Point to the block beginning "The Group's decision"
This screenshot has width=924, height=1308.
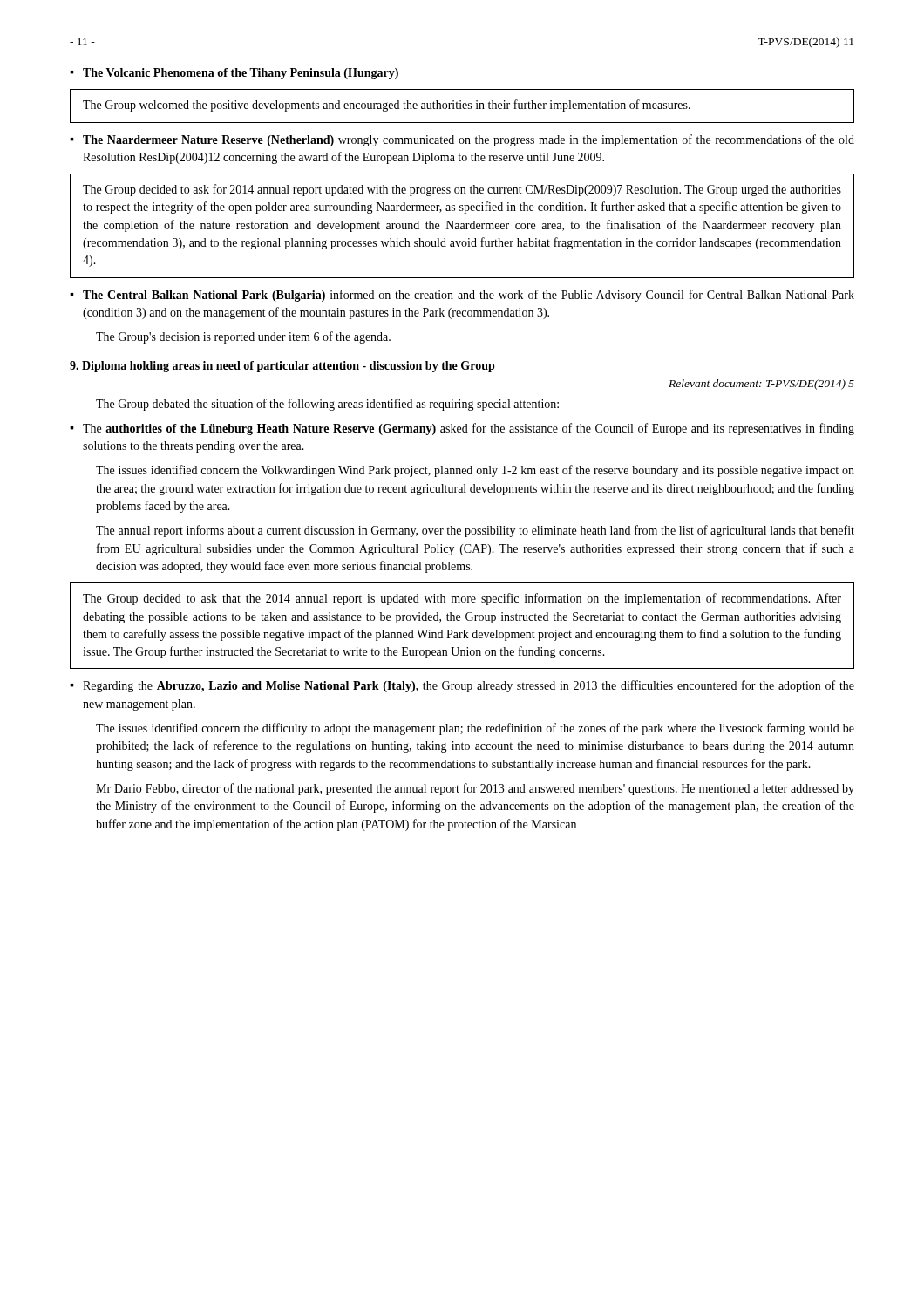(x=244, y=337)
